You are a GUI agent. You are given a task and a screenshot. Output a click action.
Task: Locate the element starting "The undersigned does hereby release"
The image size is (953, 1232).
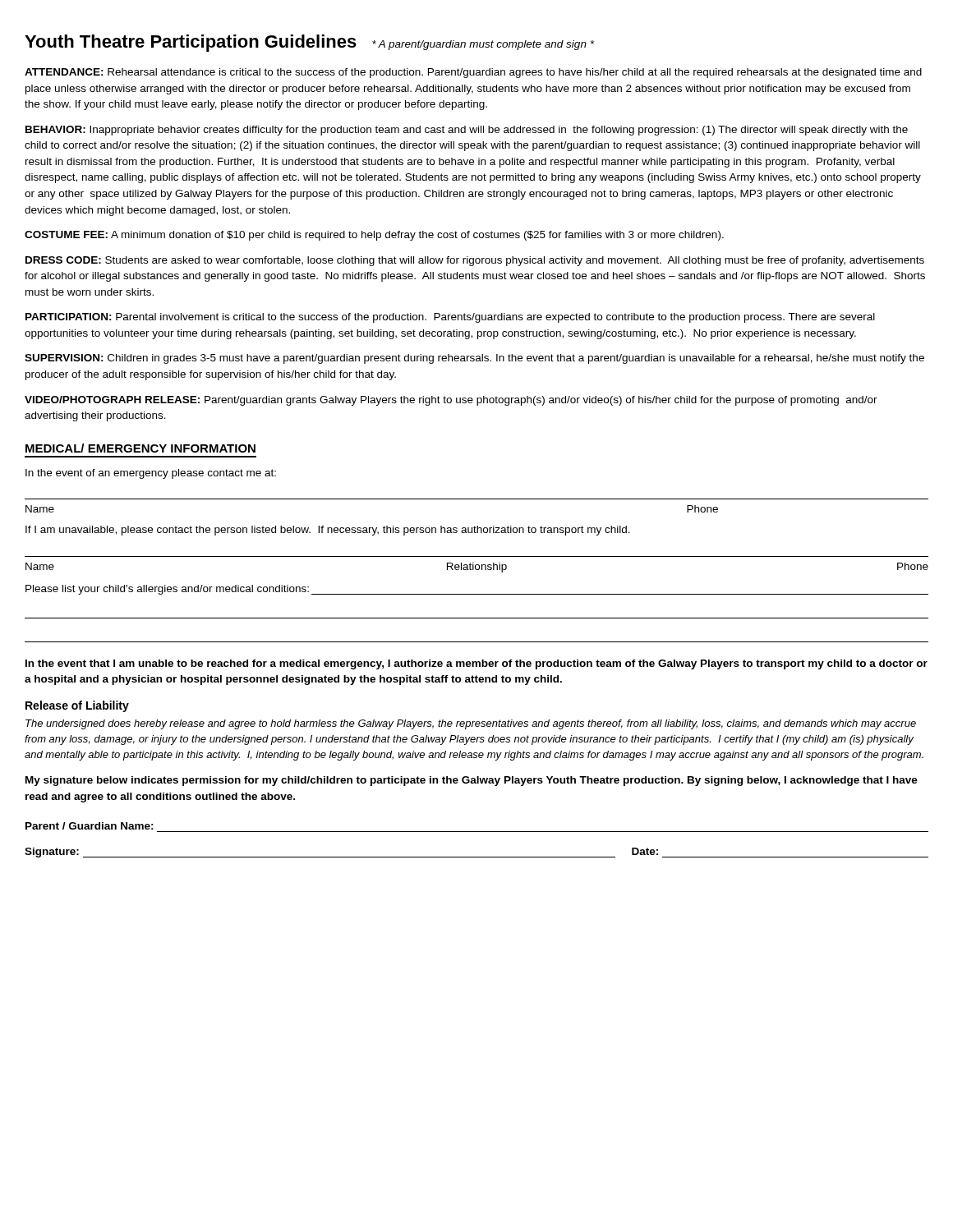pyautogui.click(x=476, y=739)
